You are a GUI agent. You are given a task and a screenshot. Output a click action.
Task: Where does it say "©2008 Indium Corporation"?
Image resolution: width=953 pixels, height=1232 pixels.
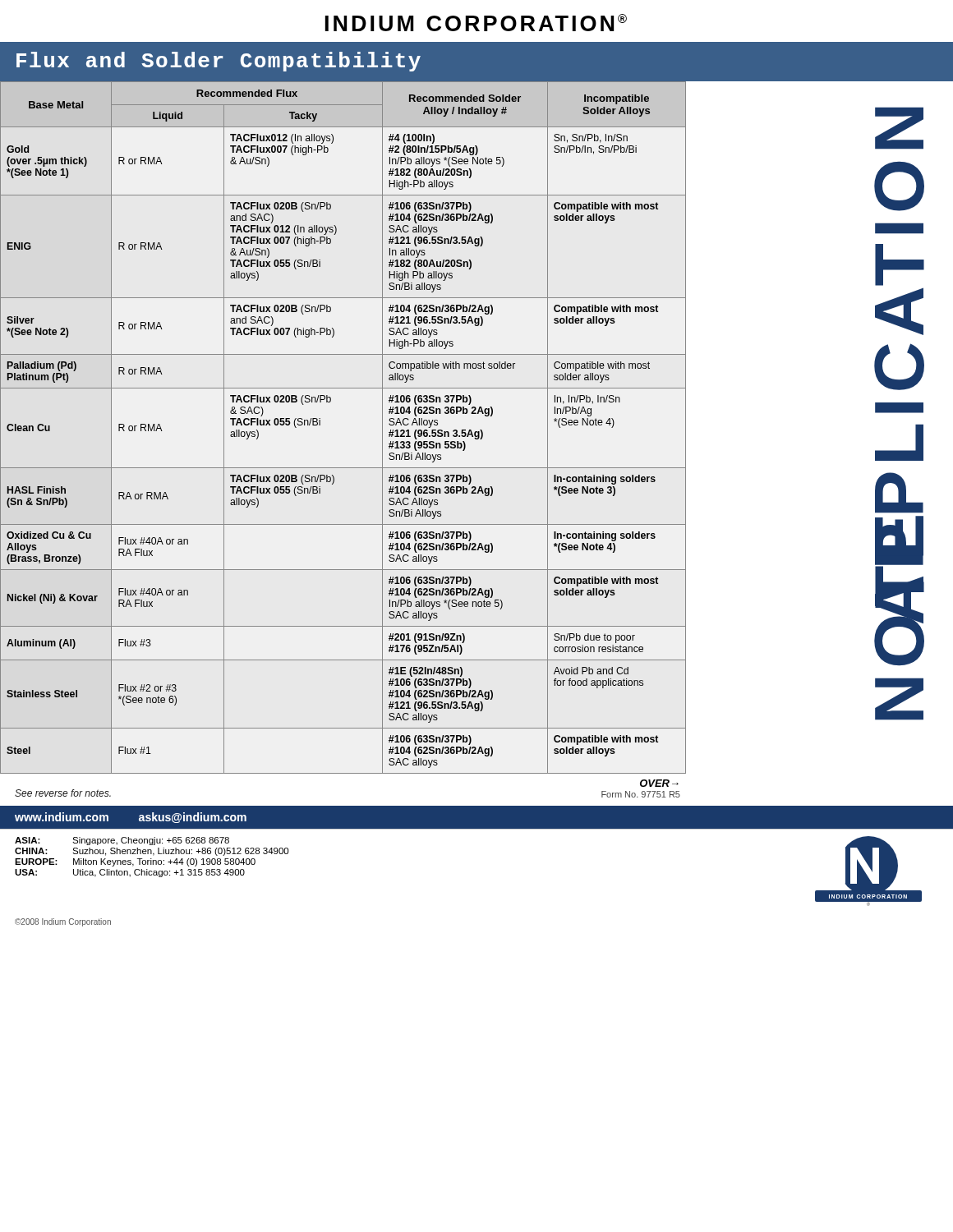tap(63, 922)
